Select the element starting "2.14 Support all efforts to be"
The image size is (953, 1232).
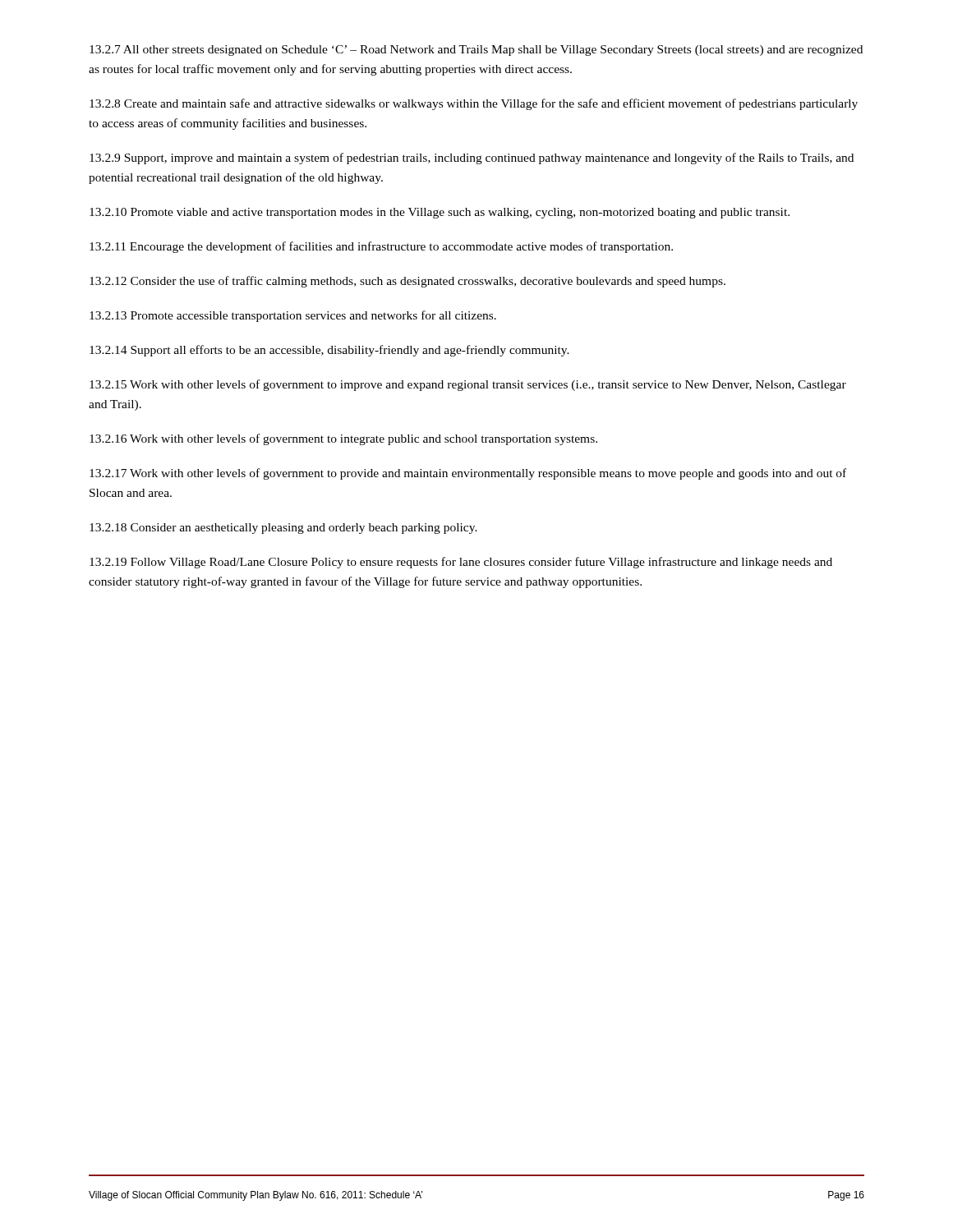[x=329, y=350]
